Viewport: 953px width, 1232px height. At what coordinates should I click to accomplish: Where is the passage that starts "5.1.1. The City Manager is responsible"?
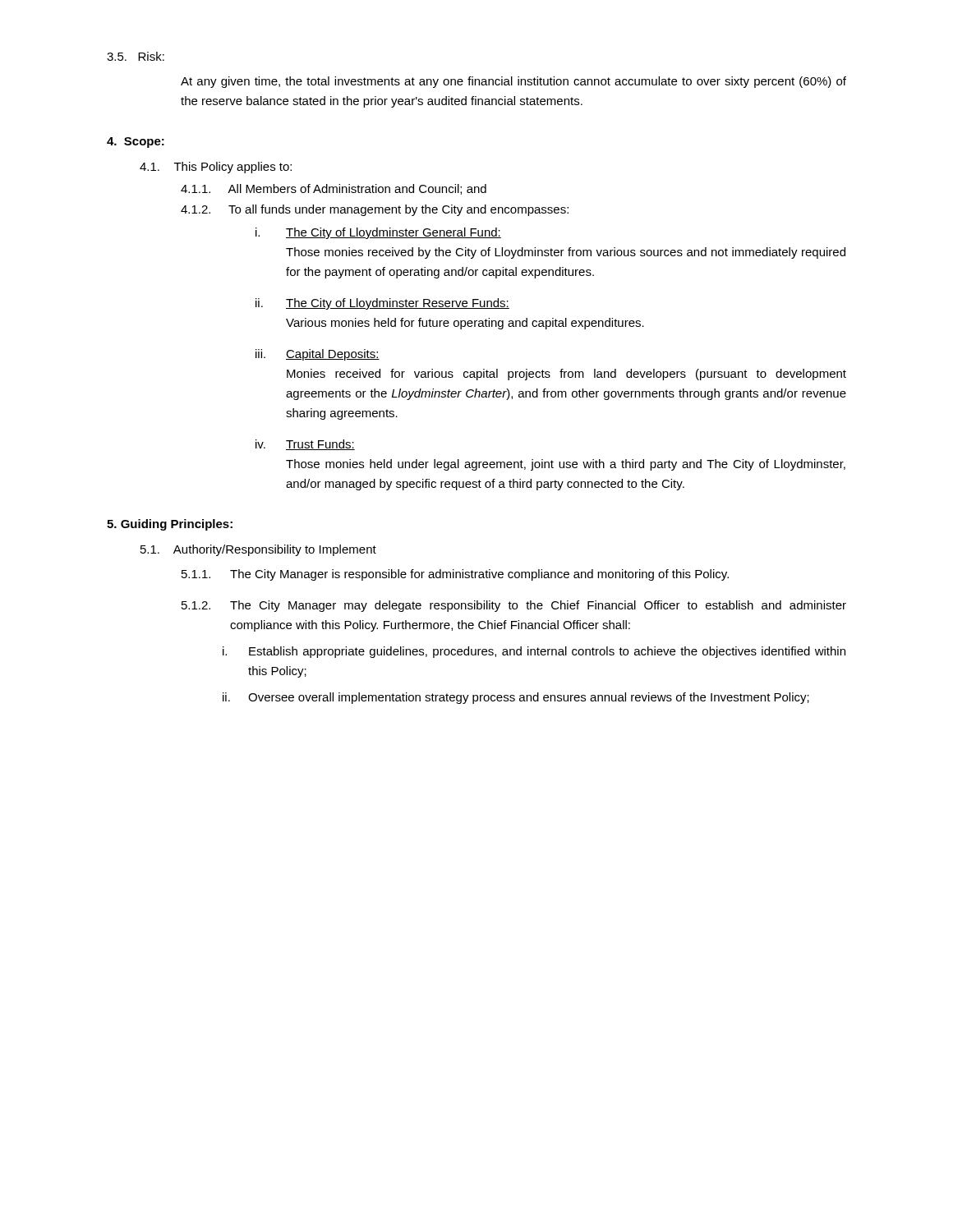455,574
